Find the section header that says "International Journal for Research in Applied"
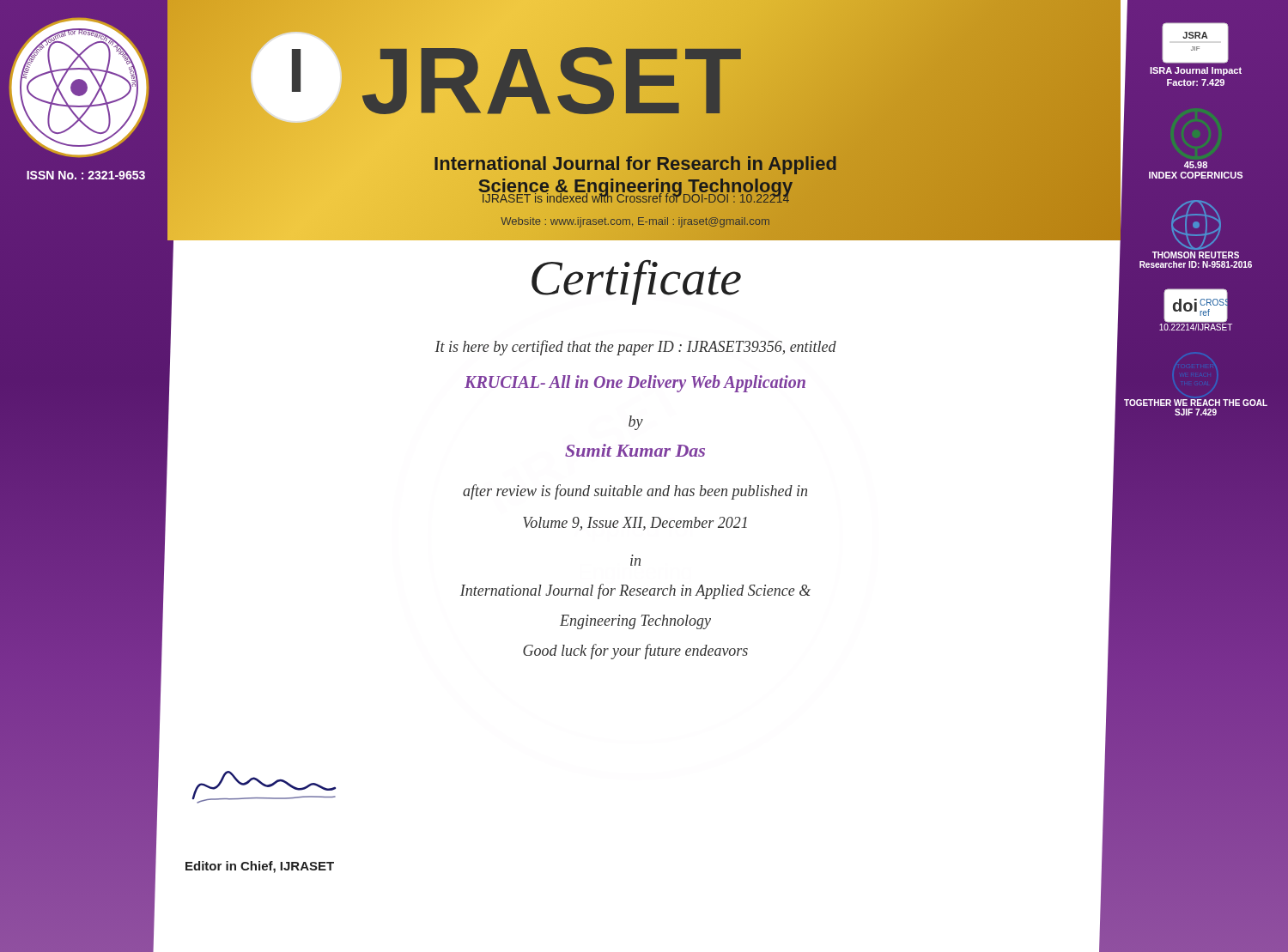Screen dimensions: 952x1288 635,175
